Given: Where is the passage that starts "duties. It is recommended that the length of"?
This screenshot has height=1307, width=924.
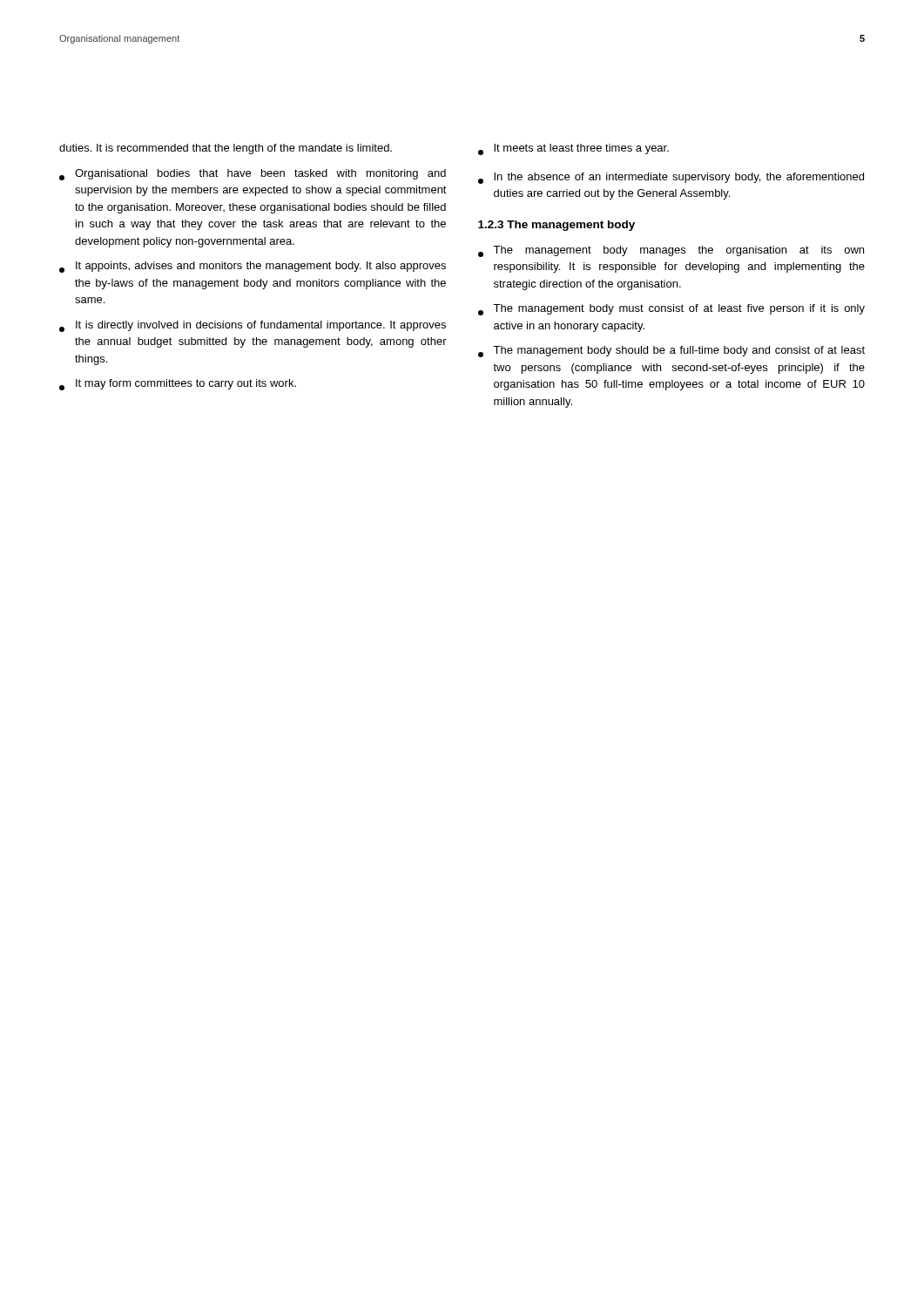Looking at the screenshot, I should pos(226,148).
